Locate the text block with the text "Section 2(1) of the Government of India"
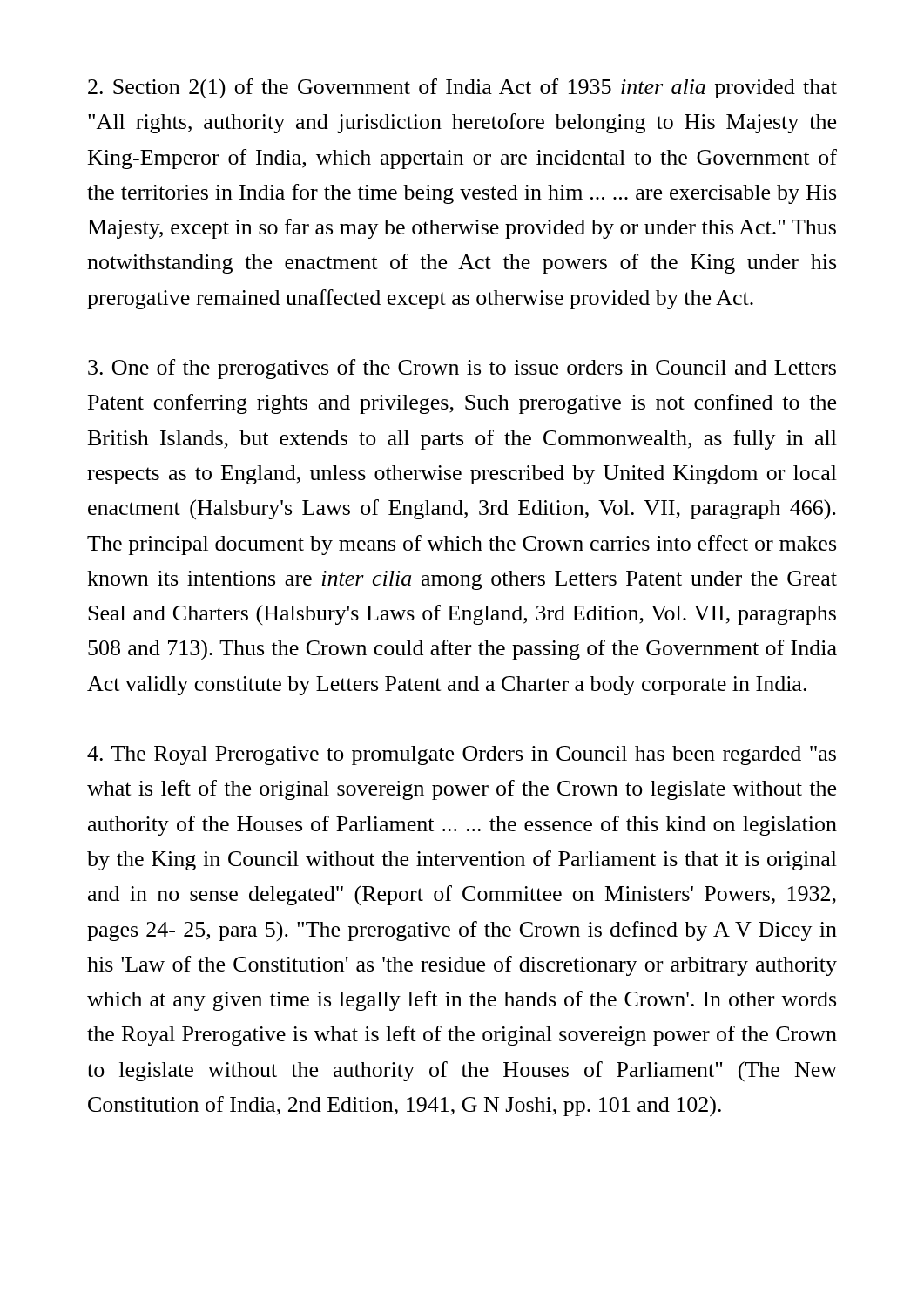The width and height of the screenshot is (924, 1307). (462, 192)
